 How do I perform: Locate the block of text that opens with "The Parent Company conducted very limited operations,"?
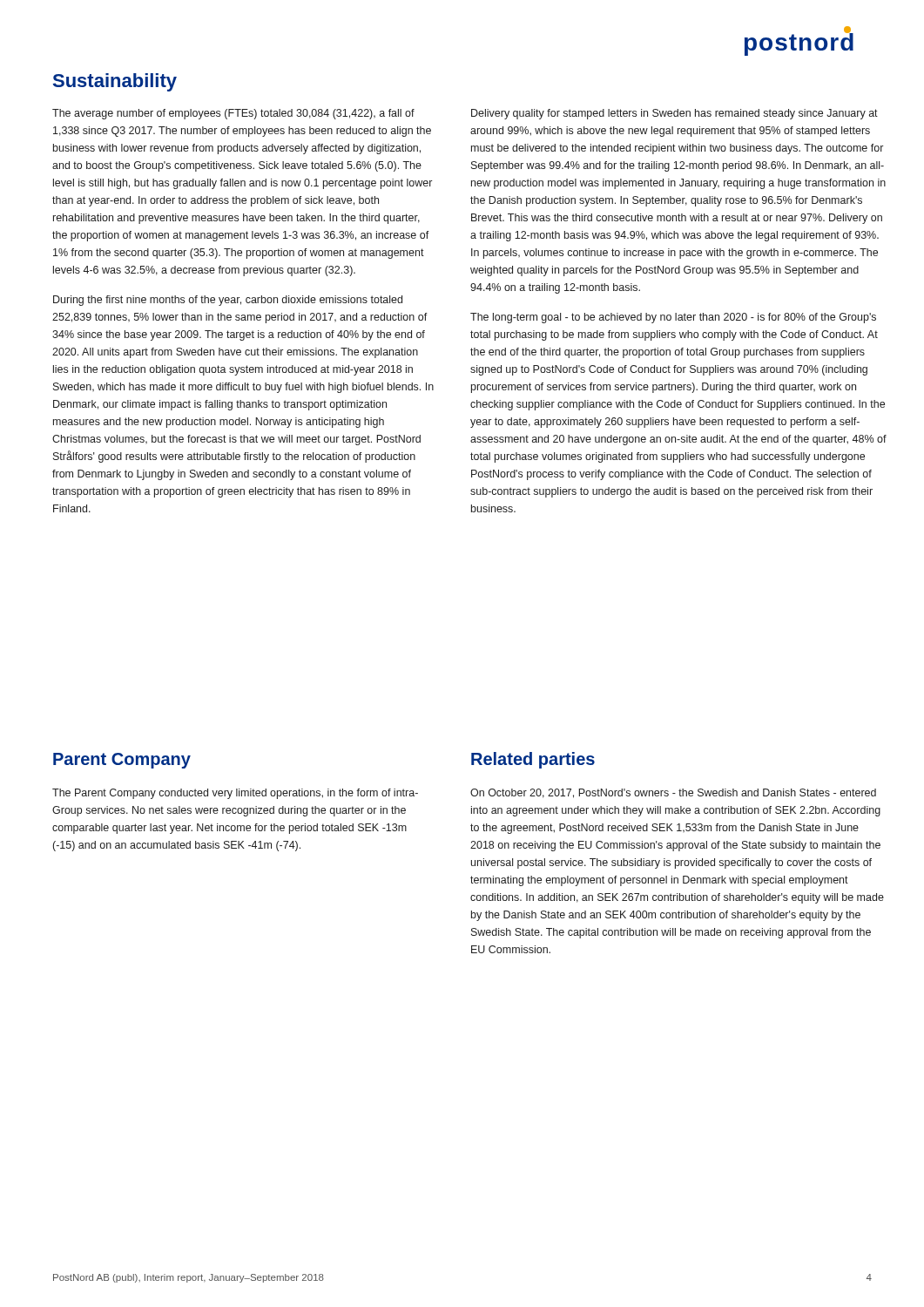click(235, 819)
